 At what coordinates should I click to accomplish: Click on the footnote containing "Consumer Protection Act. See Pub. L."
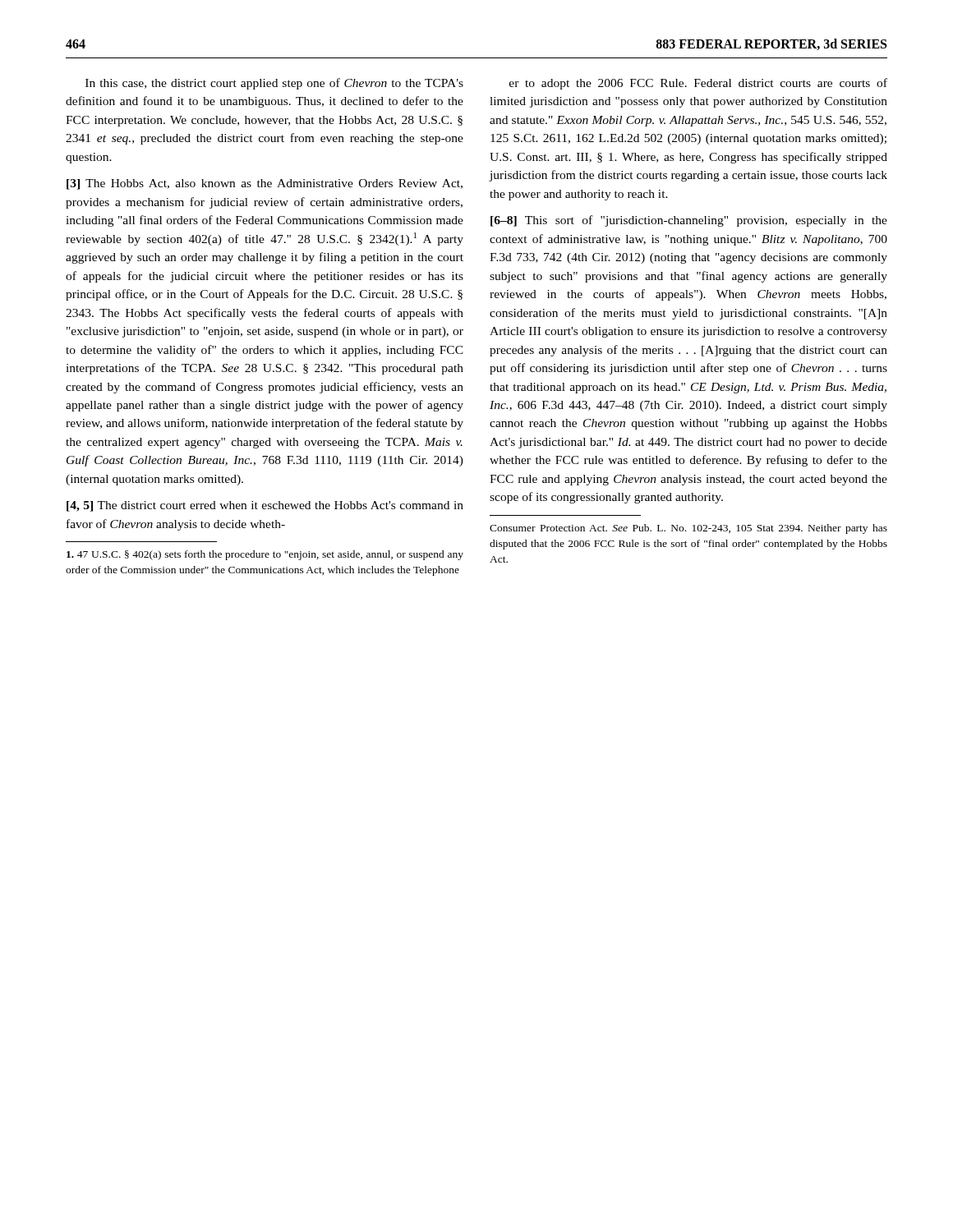[x=688, y=543]
